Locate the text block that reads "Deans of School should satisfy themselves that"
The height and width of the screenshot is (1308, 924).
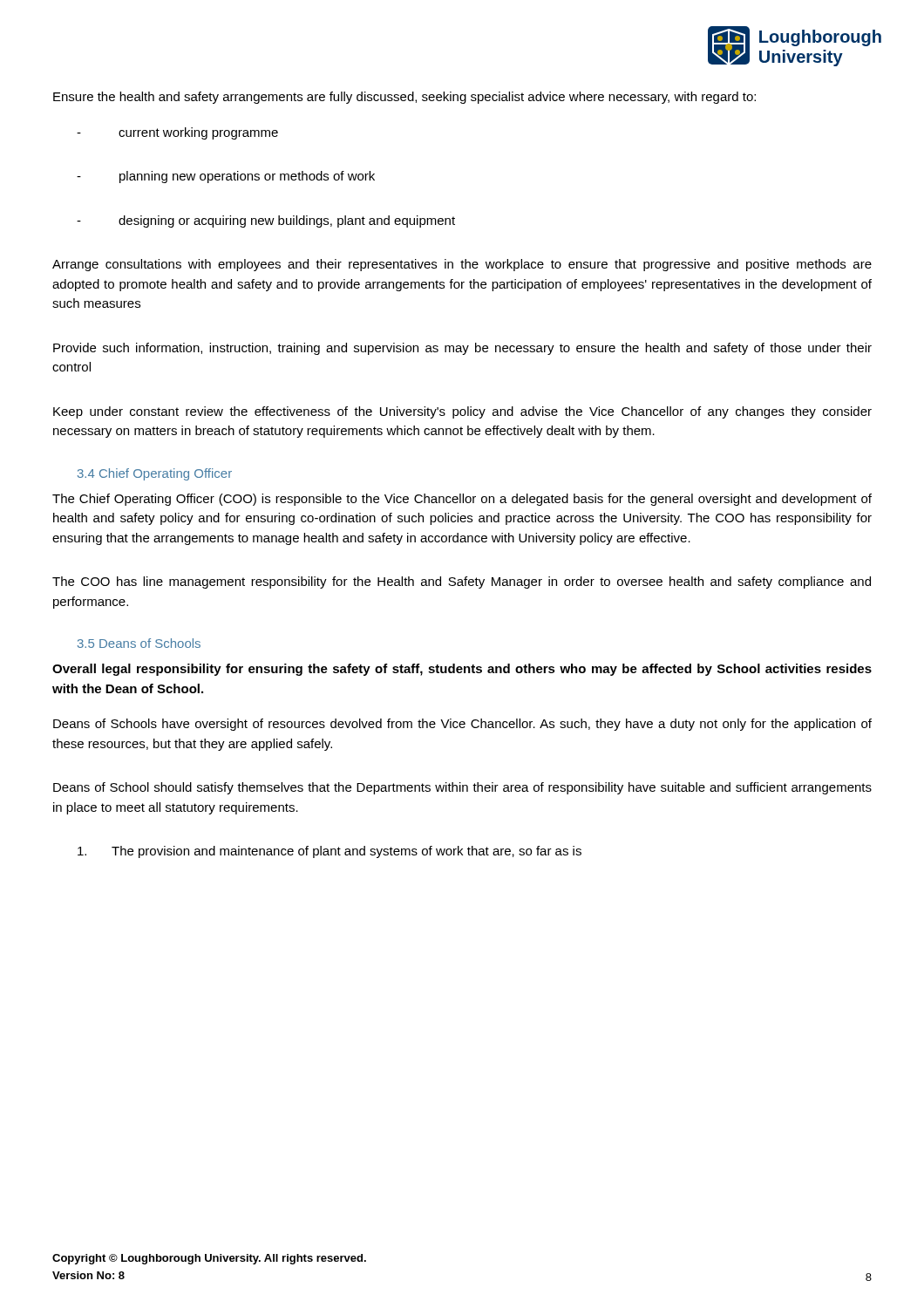point(462,797)
